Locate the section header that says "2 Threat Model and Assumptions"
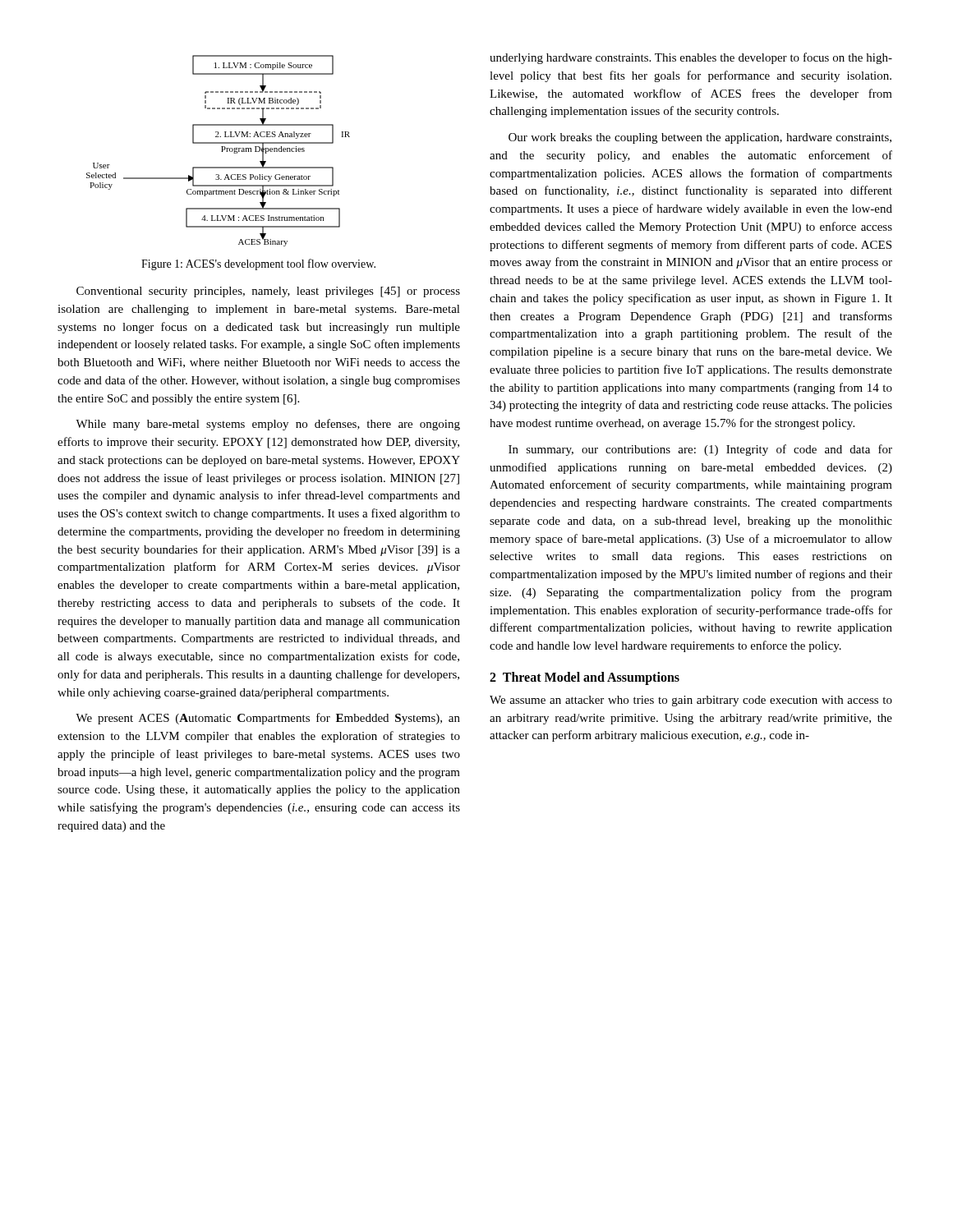Image resolution: width=953 pixels, height=1232 pixels. pyautogui.click(x=585, y=678)
